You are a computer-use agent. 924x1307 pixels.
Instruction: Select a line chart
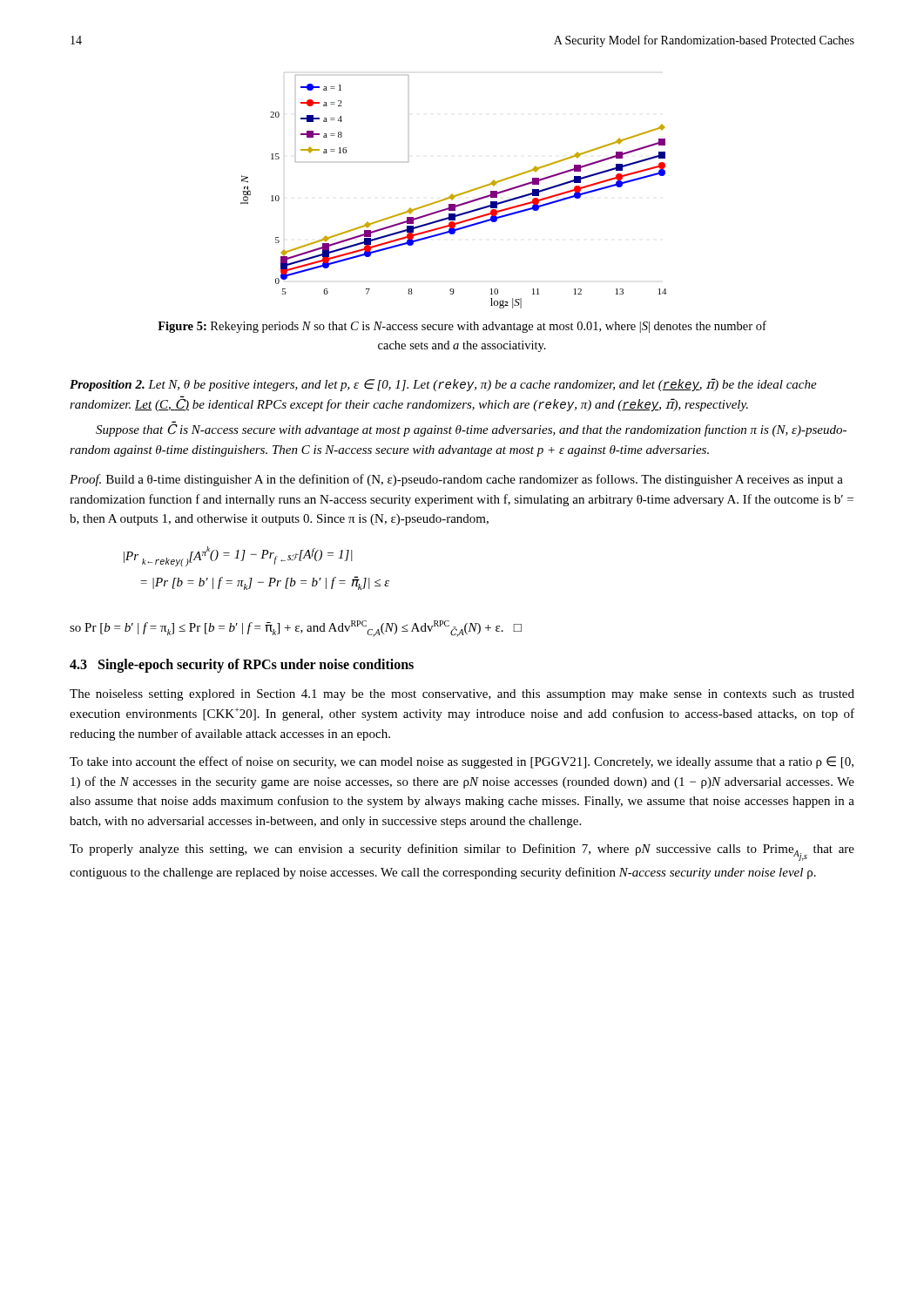(462, 186)
